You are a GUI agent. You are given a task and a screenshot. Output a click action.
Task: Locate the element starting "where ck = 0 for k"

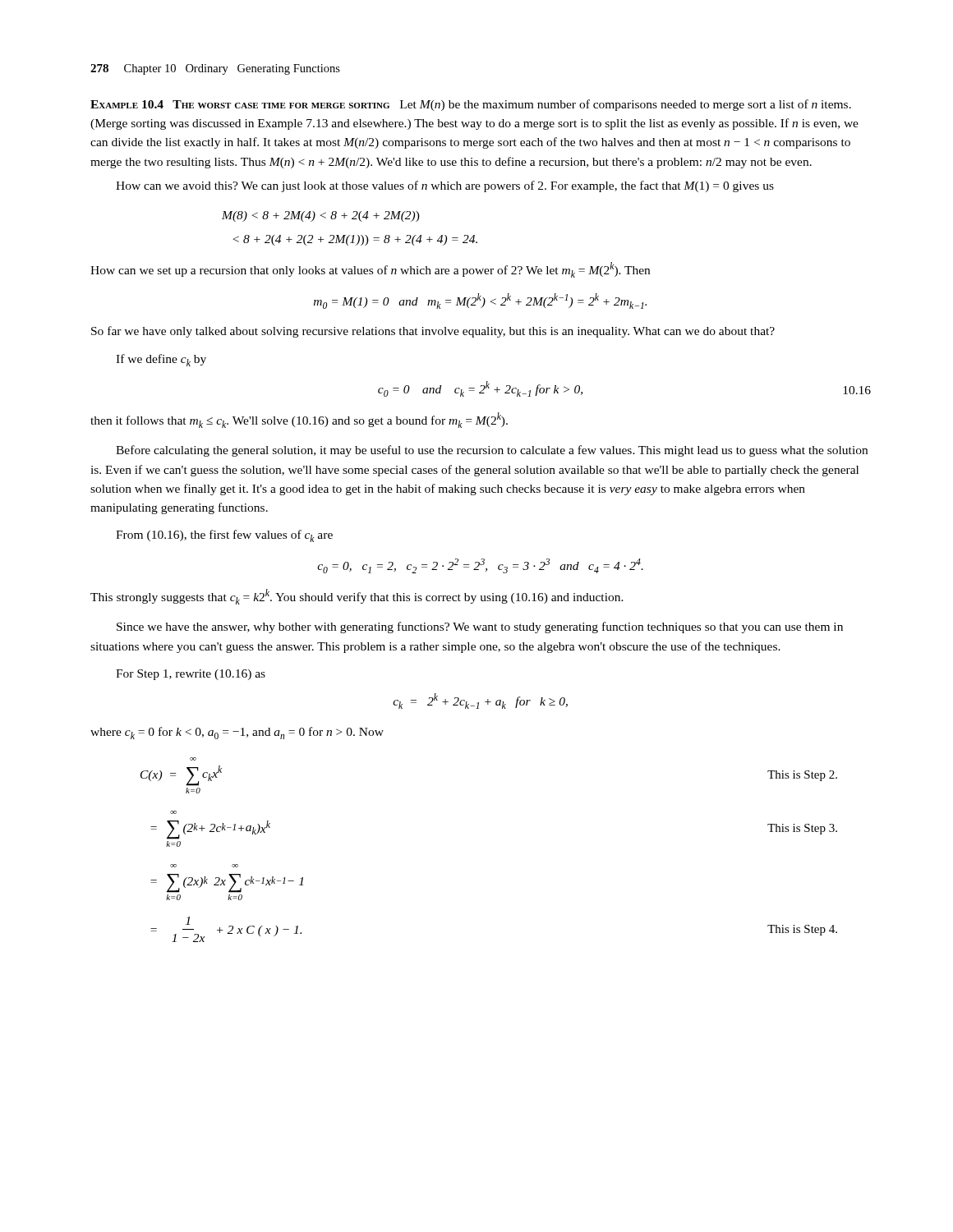click(237, 733)
